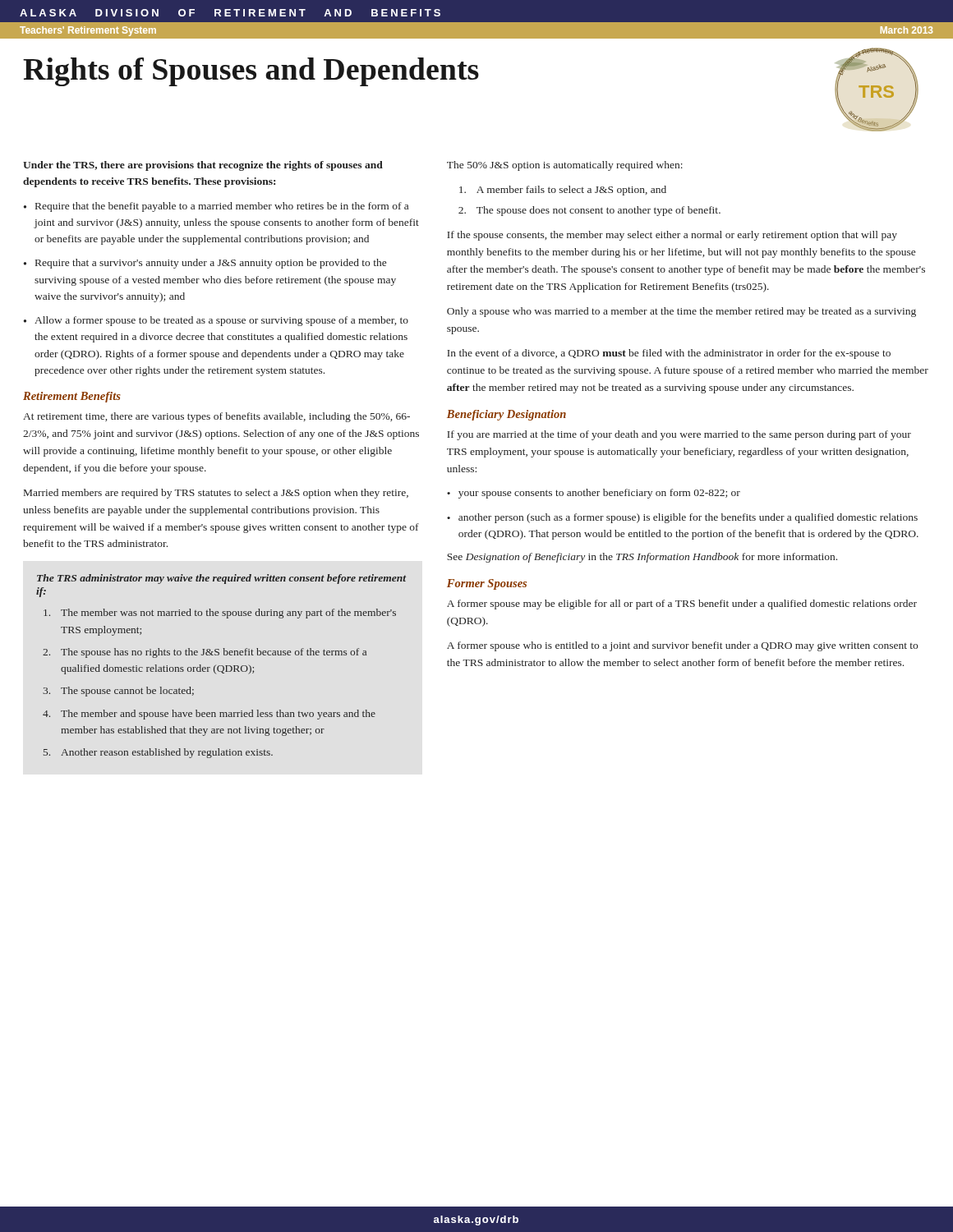Find the block on this page that starts "If you are"

[688, 452]
